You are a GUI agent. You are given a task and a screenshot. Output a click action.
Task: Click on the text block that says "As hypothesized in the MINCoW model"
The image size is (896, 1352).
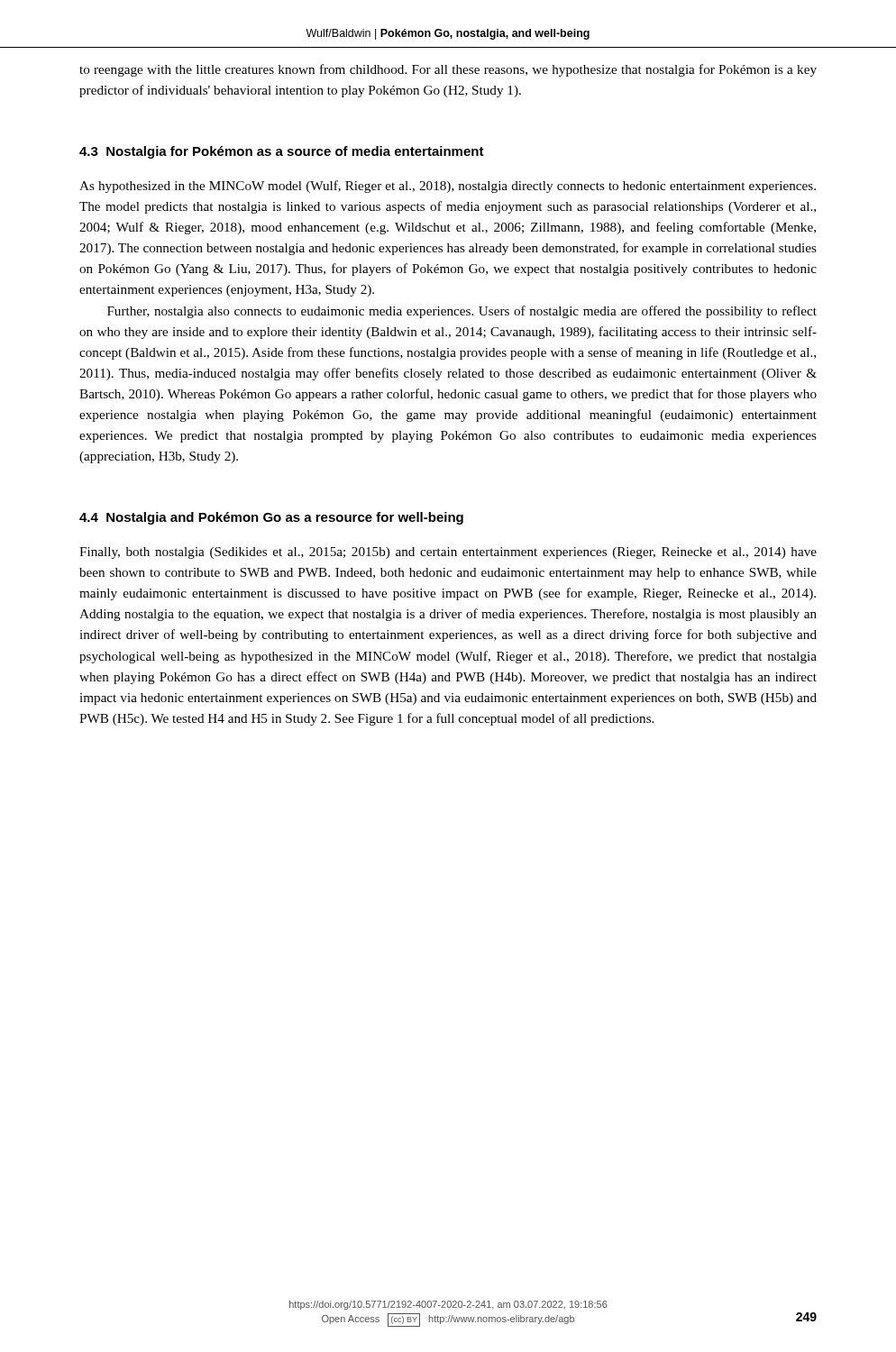click(448, 321)
